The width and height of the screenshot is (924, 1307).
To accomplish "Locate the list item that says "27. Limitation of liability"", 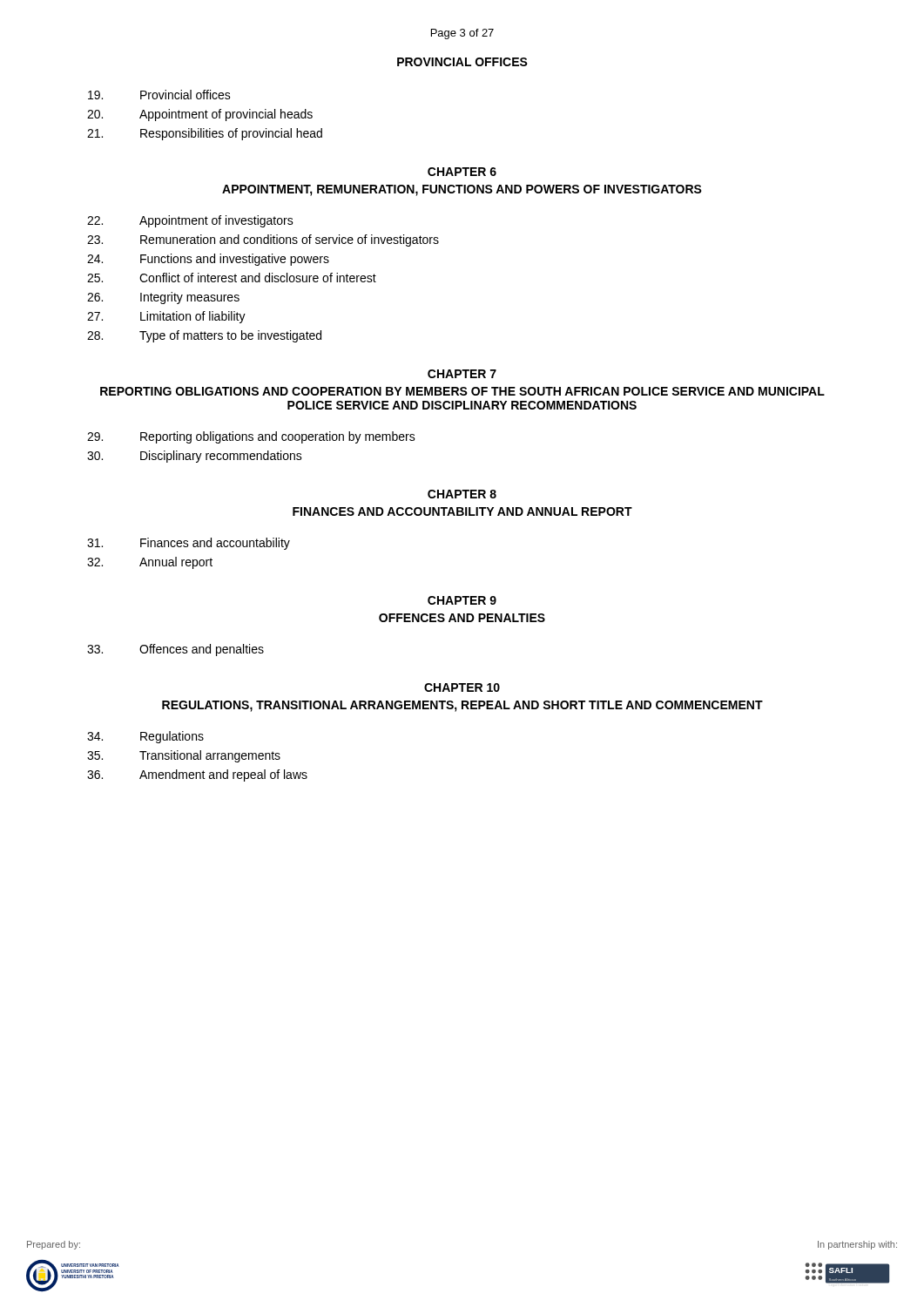I will [x=166, y=316].
